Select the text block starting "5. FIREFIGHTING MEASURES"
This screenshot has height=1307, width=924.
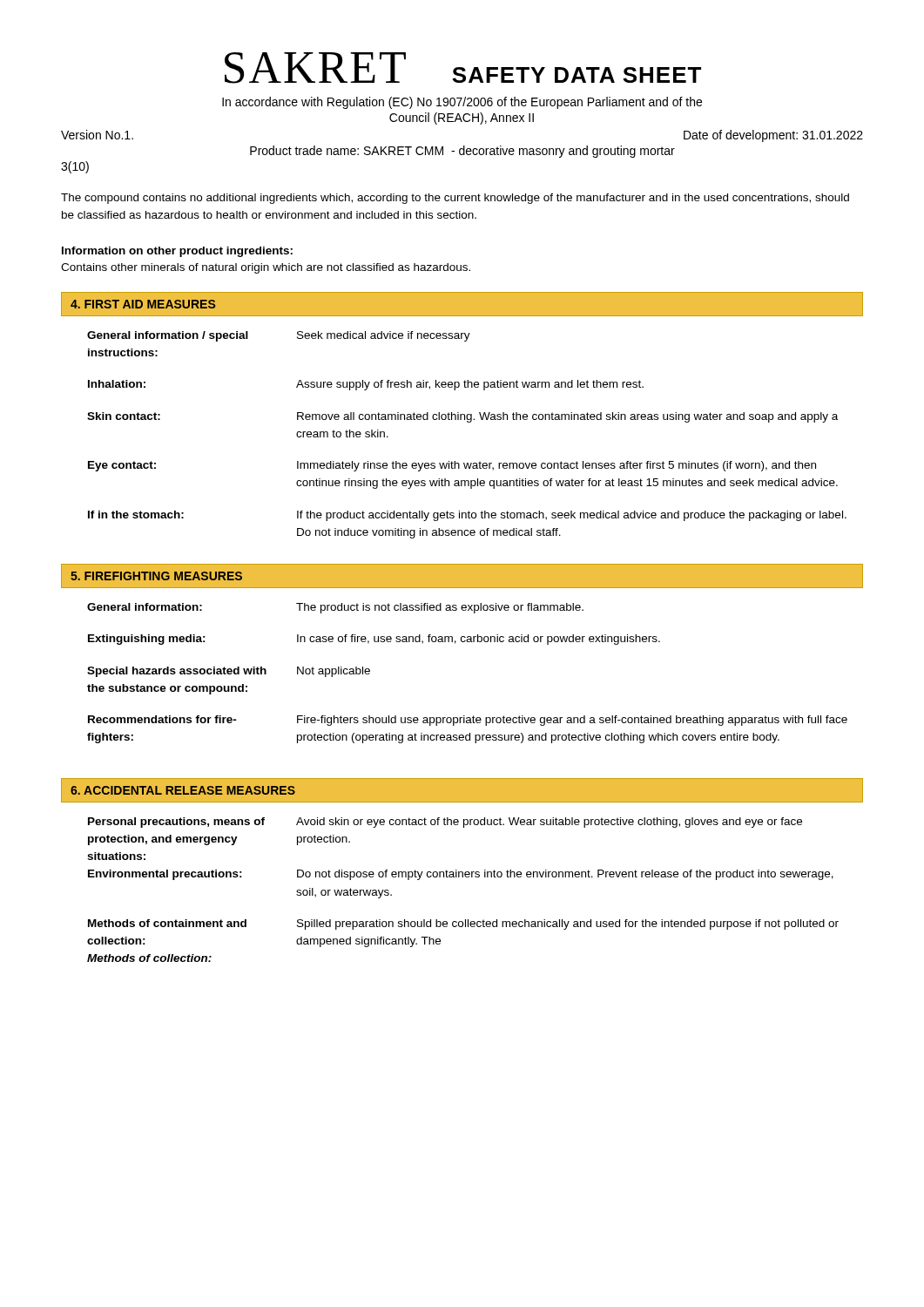[x=157, y=576]
